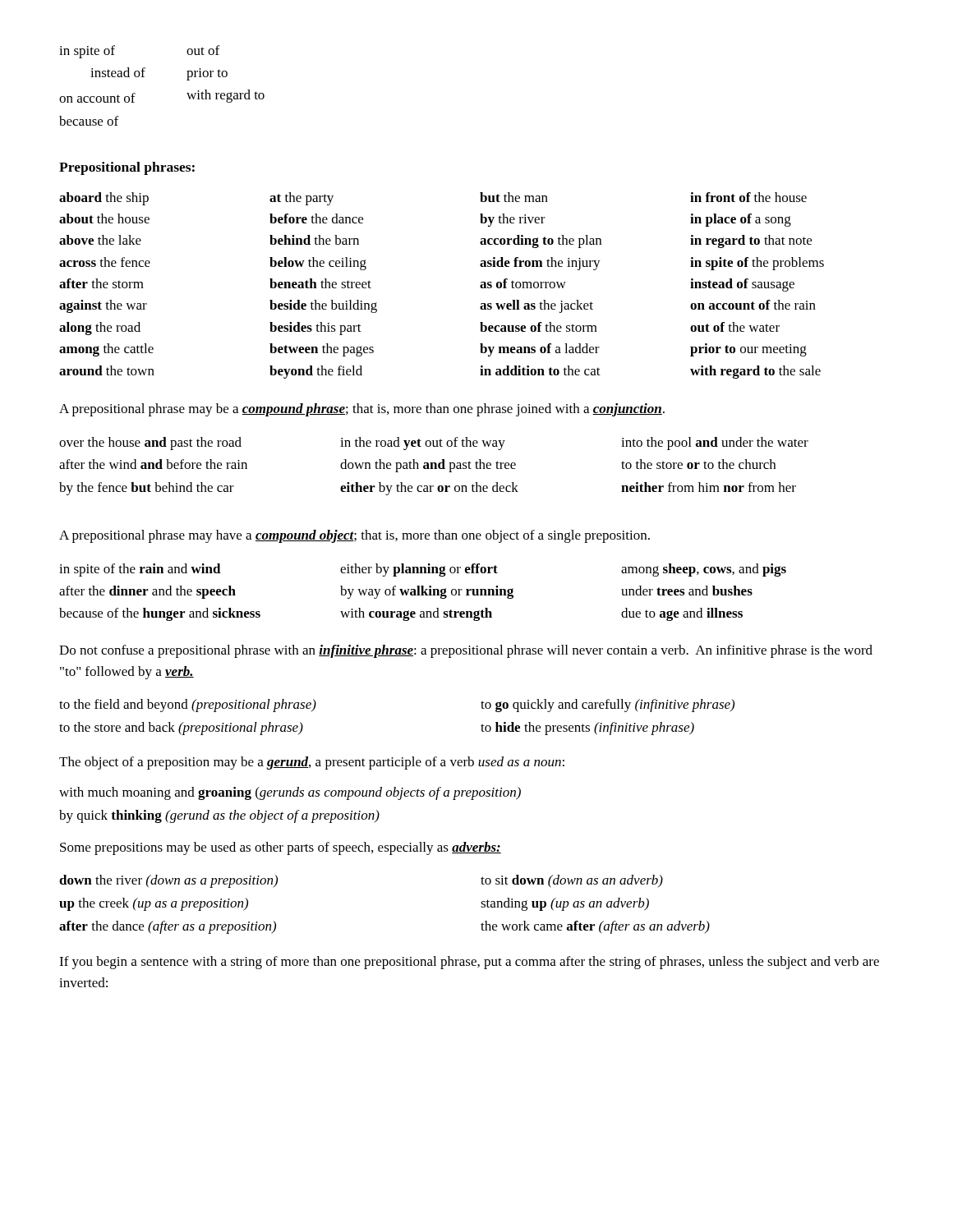The height and width of the screenshot is (1232, 953).
Task: Locate the list item with the text "aboard the ship"
Action: click(476, 284)
